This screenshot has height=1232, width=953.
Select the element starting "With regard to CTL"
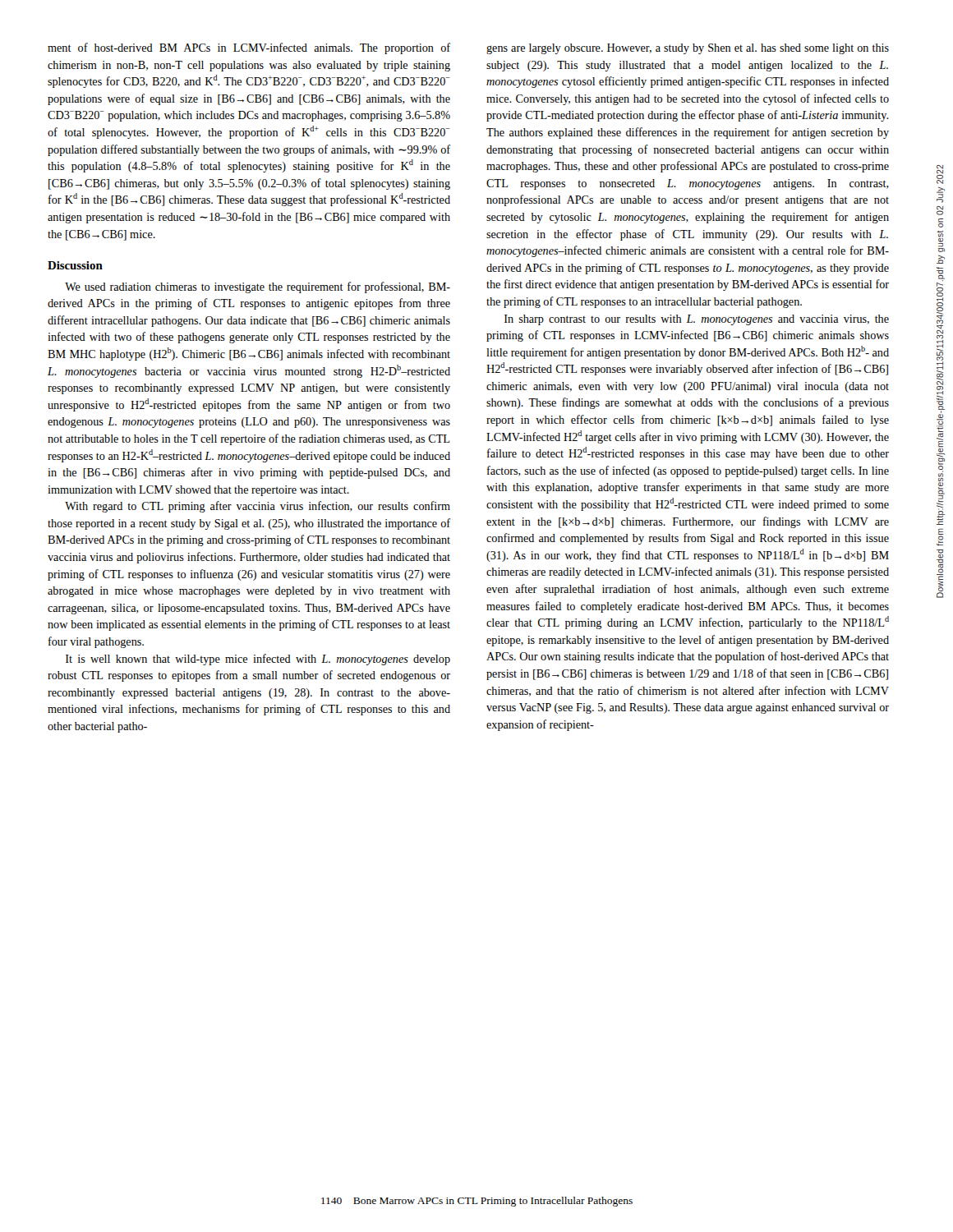(x=249, y=574)
